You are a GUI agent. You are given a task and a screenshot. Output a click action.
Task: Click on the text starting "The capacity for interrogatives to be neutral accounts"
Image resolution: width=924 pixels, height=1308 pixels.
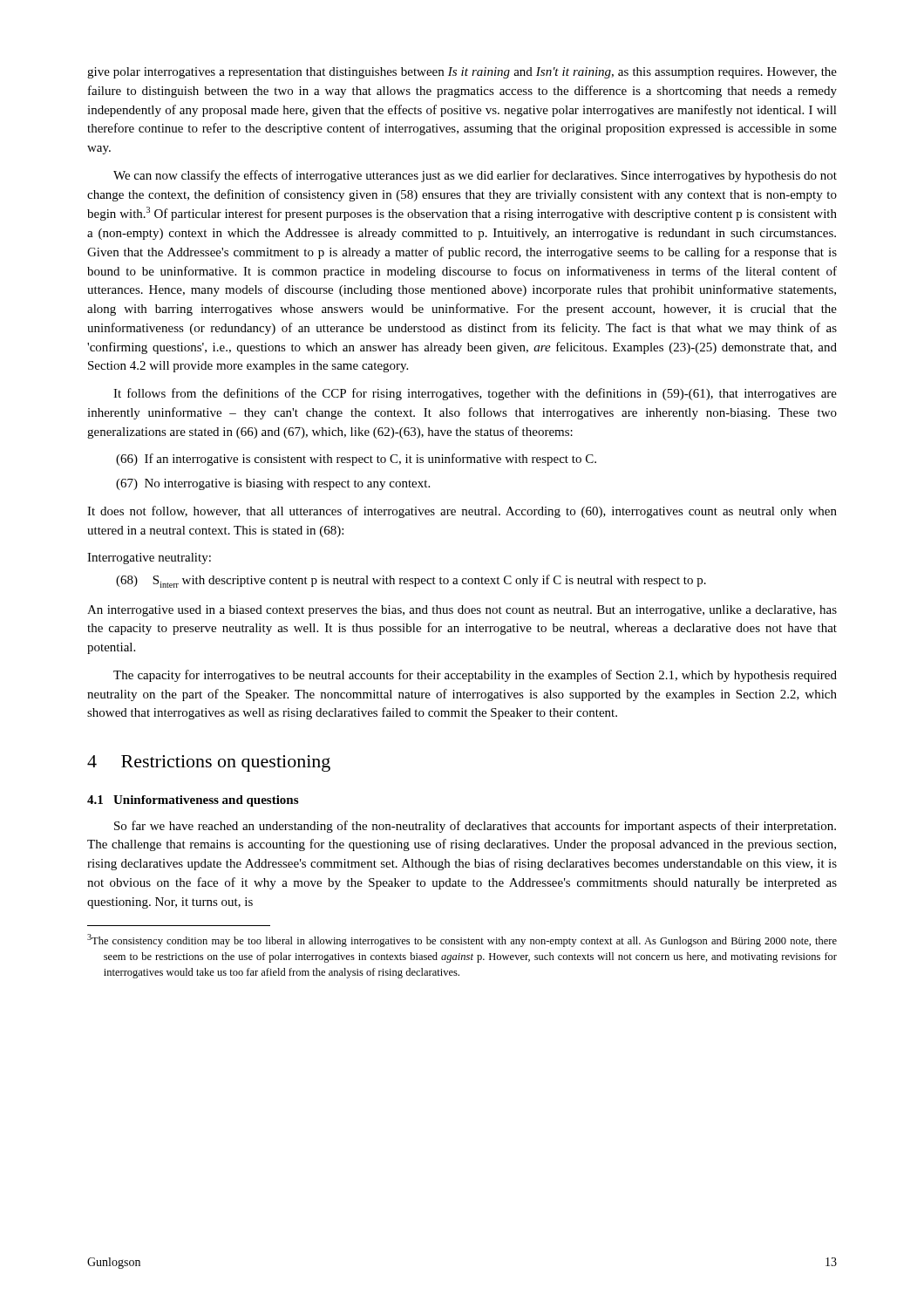click(462, 694)
